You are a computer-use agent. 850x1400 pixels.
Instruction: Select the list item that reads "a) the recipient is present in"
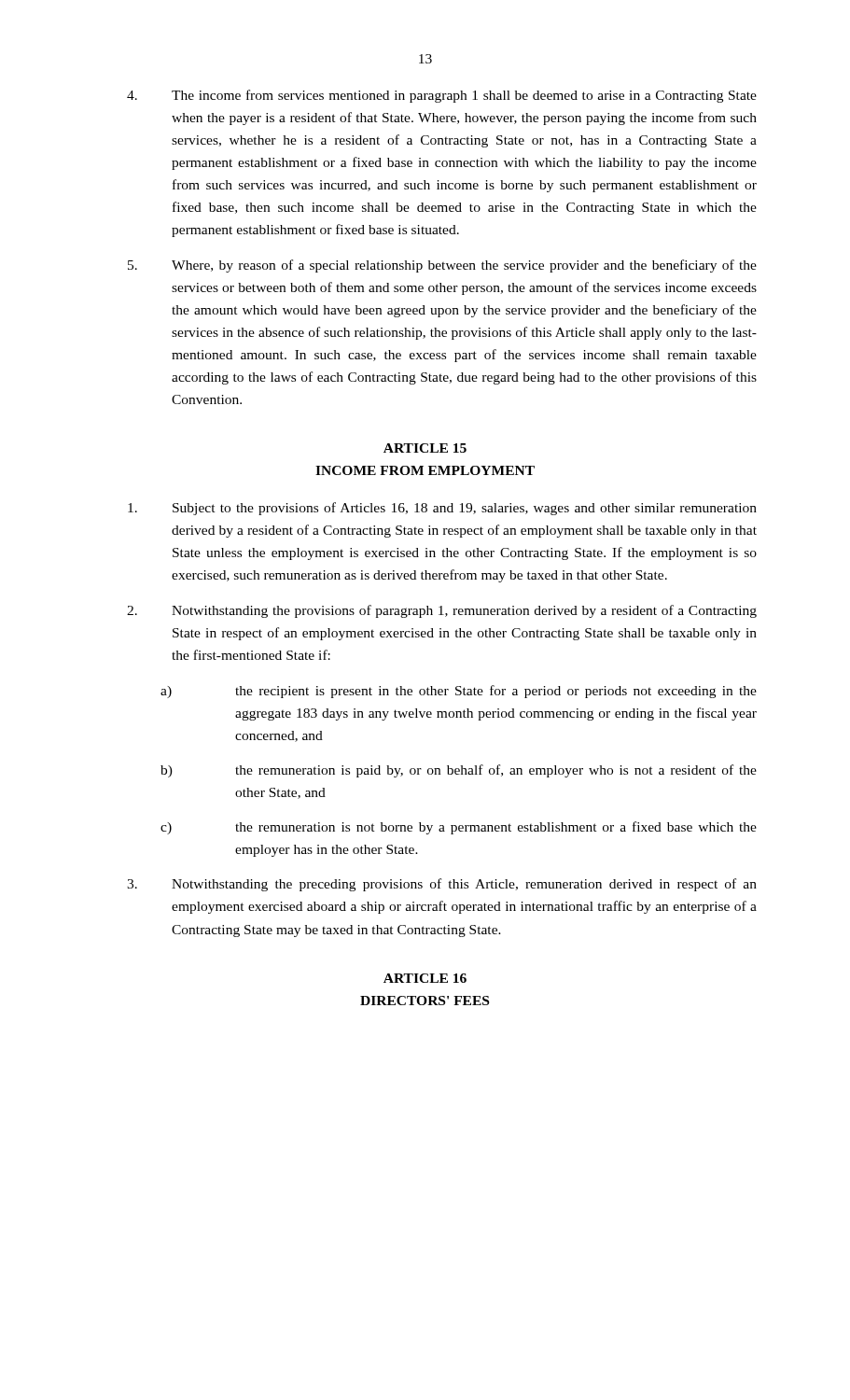(425, 713)
